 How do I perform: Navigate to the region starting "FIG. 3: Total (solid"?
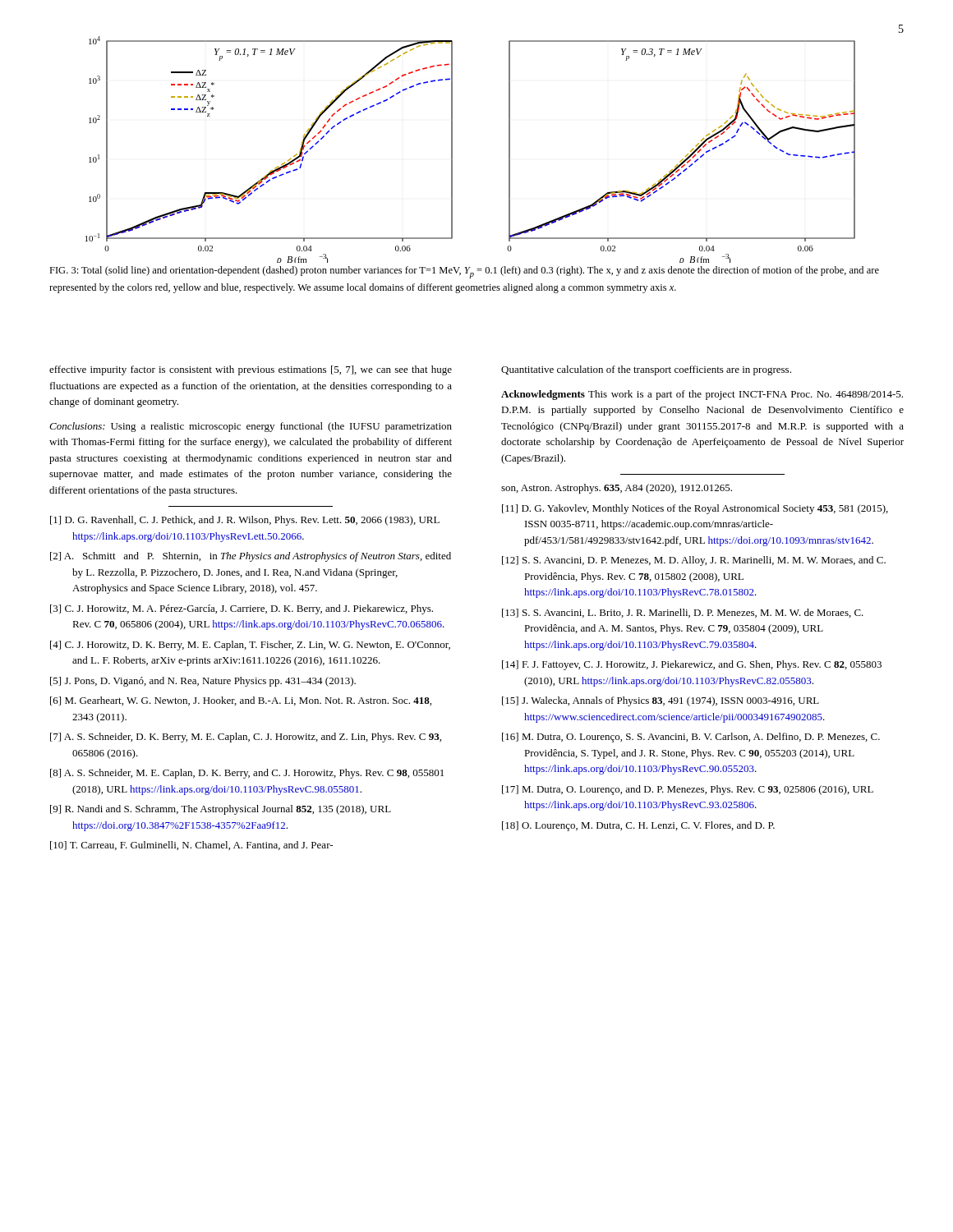(x=464, y=279)
